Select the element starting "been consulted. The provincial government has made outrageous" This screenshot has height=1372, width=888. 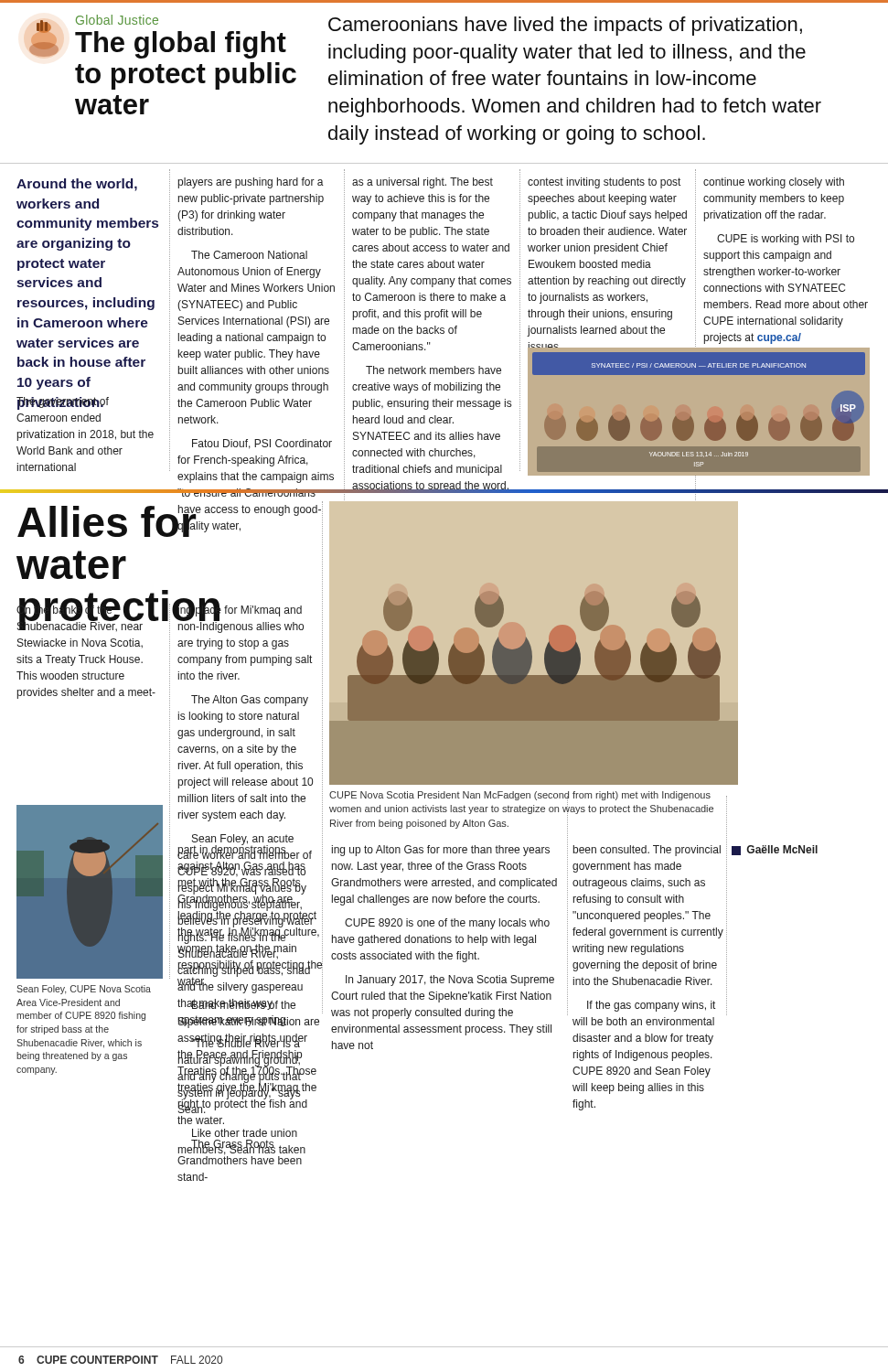[x=648, y=977]
